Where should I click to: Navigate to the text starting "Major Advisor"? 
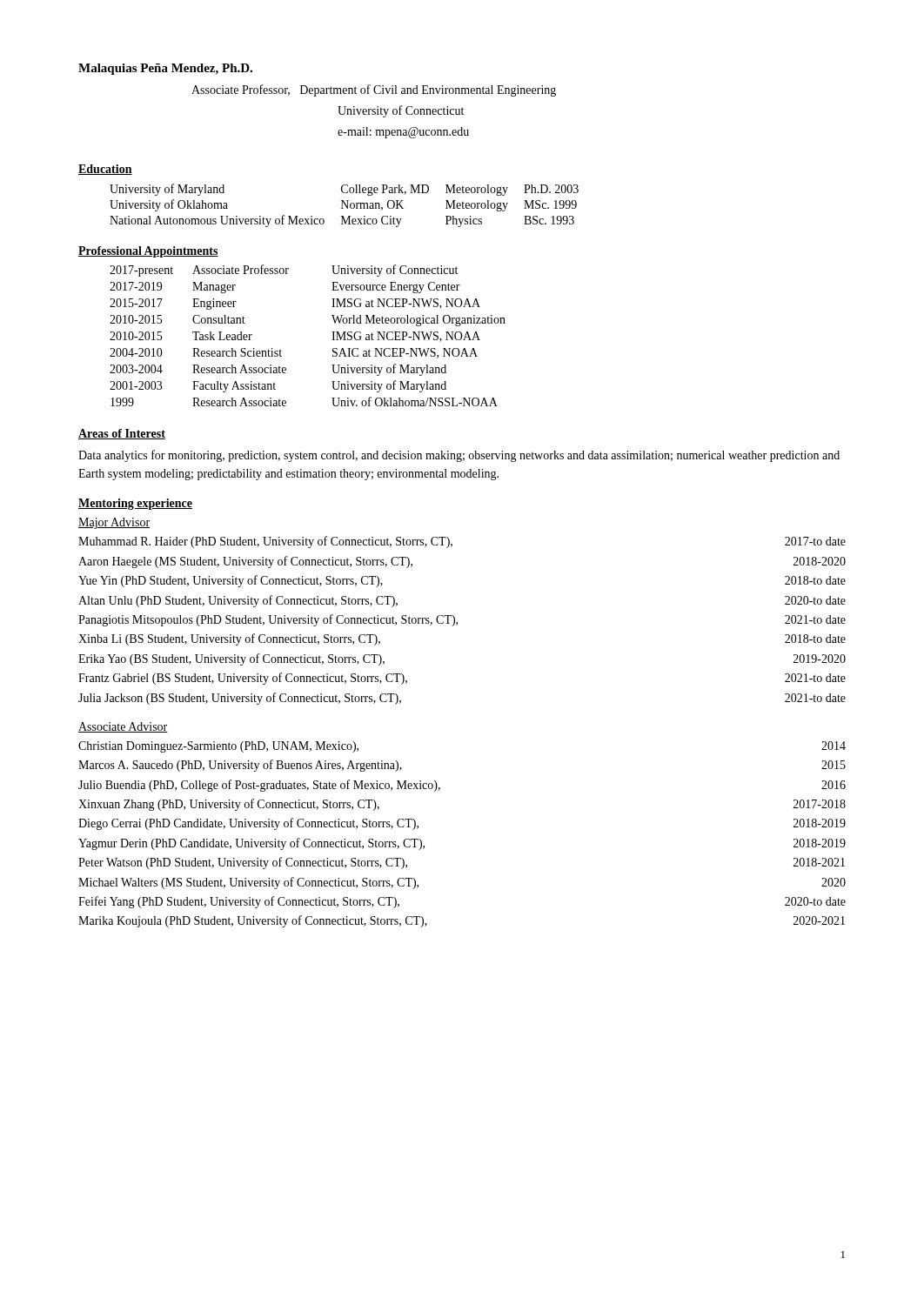point(114,523)
